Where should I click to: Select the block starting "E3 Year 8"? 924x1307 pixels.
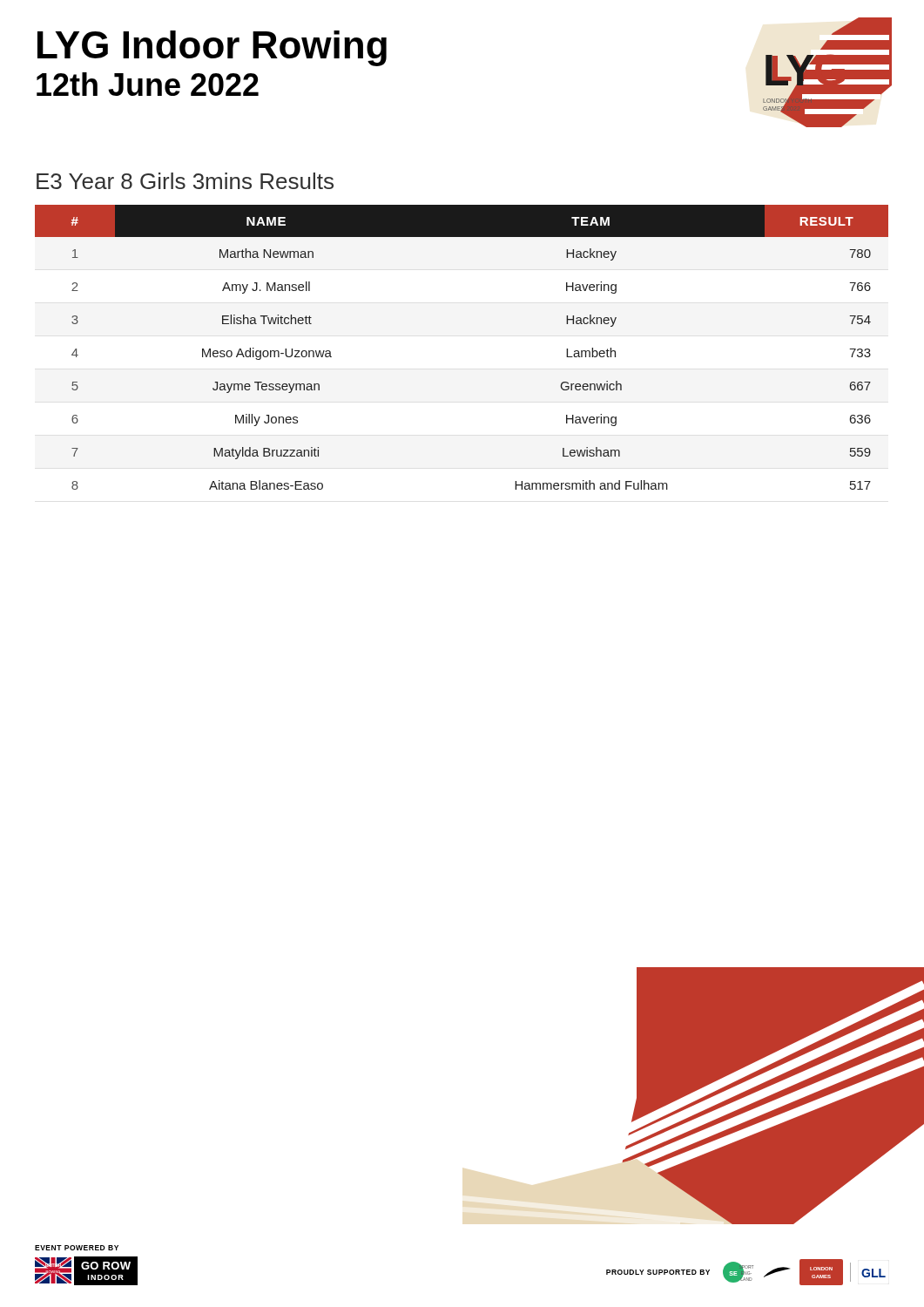point(185,182)
